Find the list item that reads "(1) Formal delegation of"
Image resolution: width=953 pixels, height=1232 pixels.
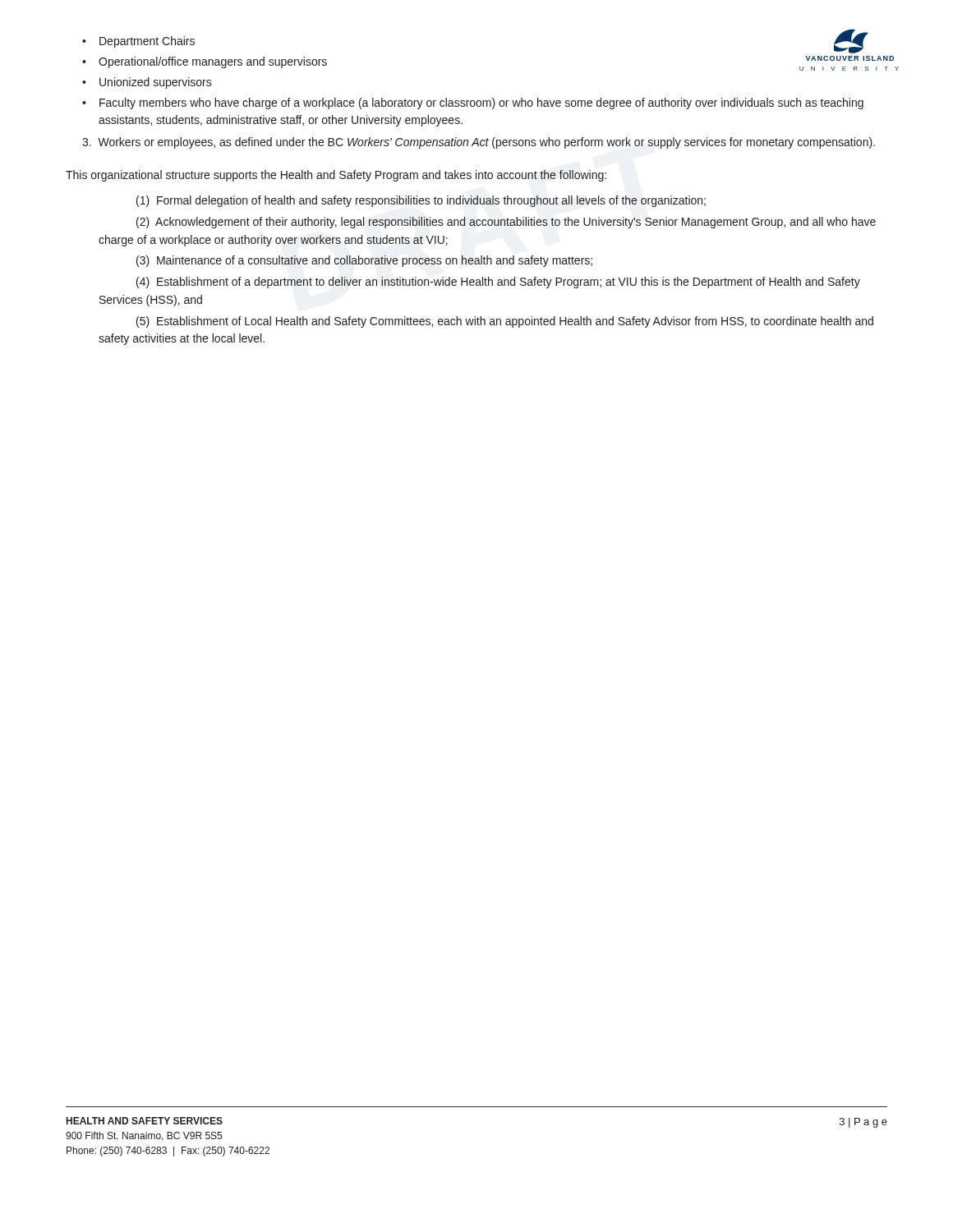point(403,201)
